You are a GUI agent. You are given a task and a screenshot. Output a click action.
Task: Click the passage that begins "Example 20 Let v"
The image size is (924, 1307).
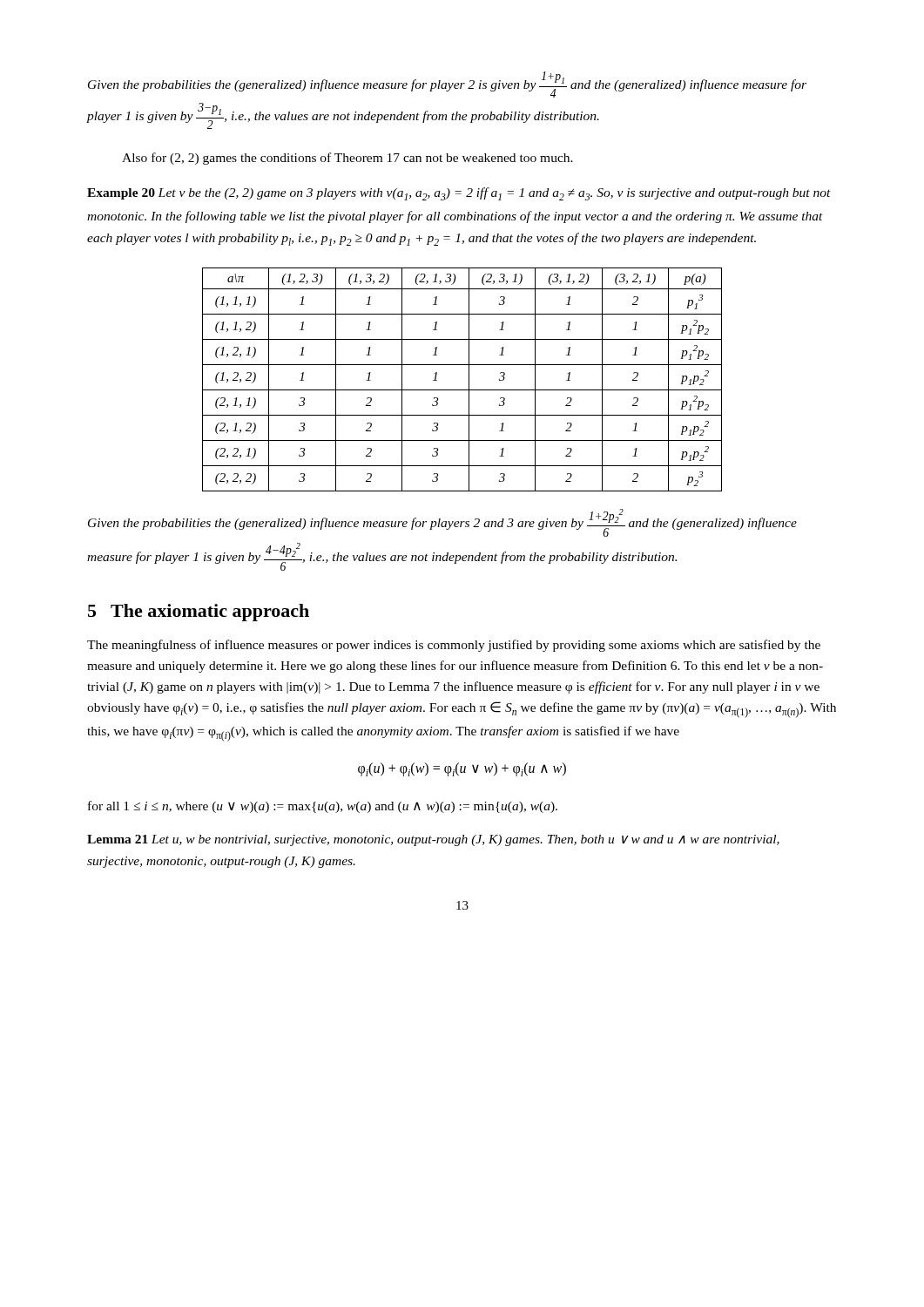coord(459,217)
